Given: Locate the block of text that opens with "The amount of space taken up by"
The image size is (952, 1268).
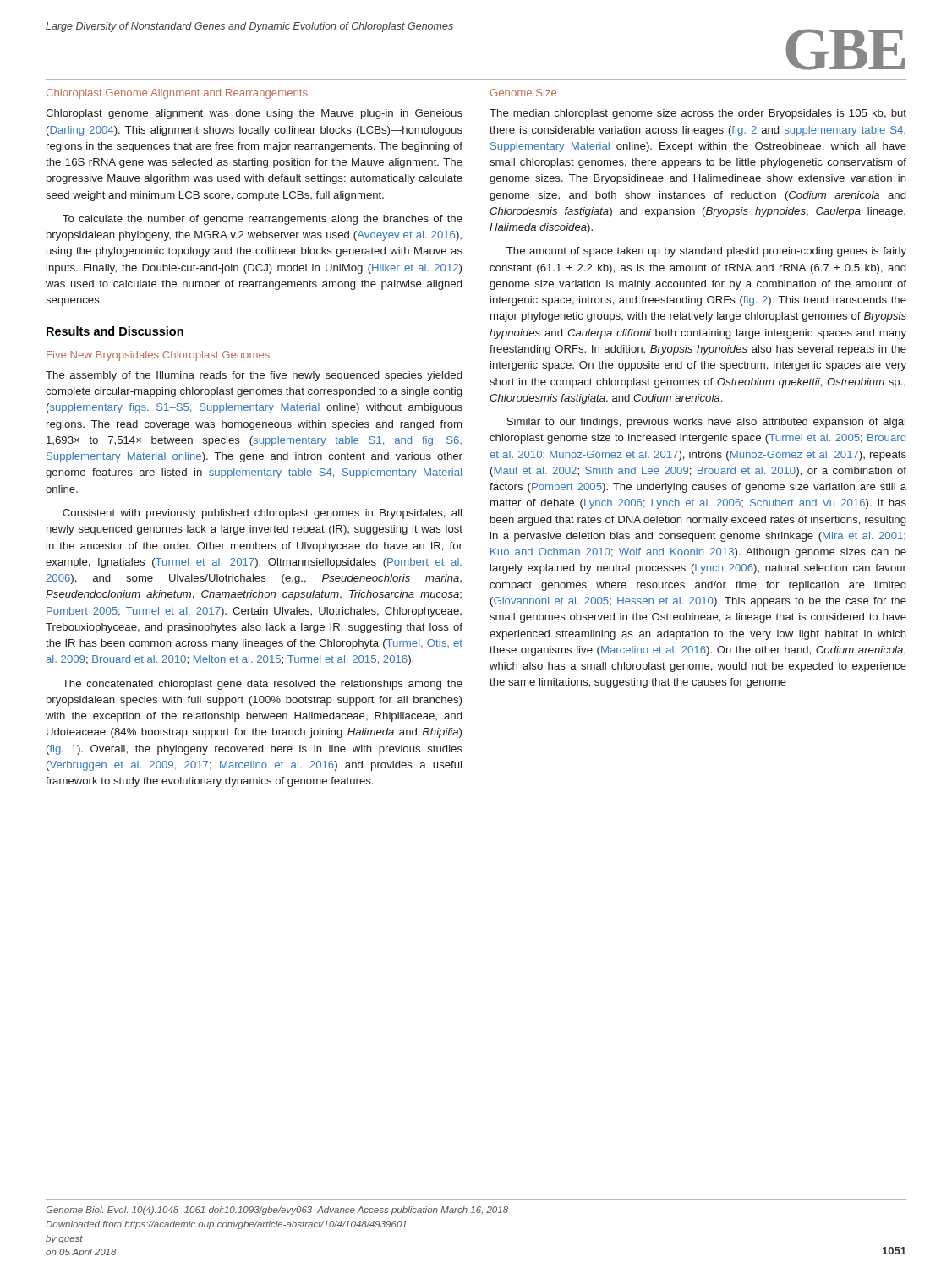Looking at the screenshot, I should (x=698, y=324).
